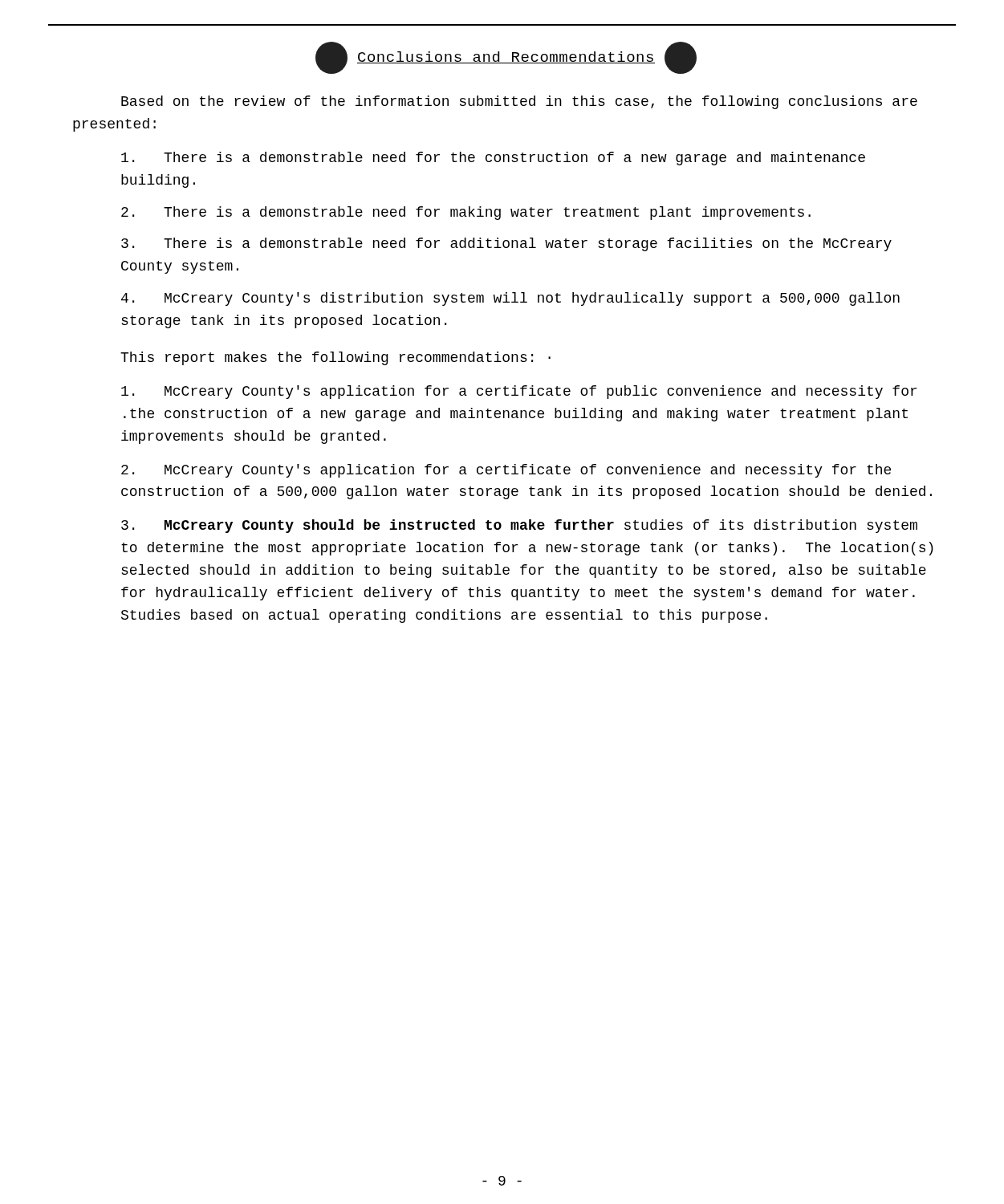This screenshot has width=1004, height=1204.
Task: Click the passage that begins "There is a"
Action: point(506,170)
